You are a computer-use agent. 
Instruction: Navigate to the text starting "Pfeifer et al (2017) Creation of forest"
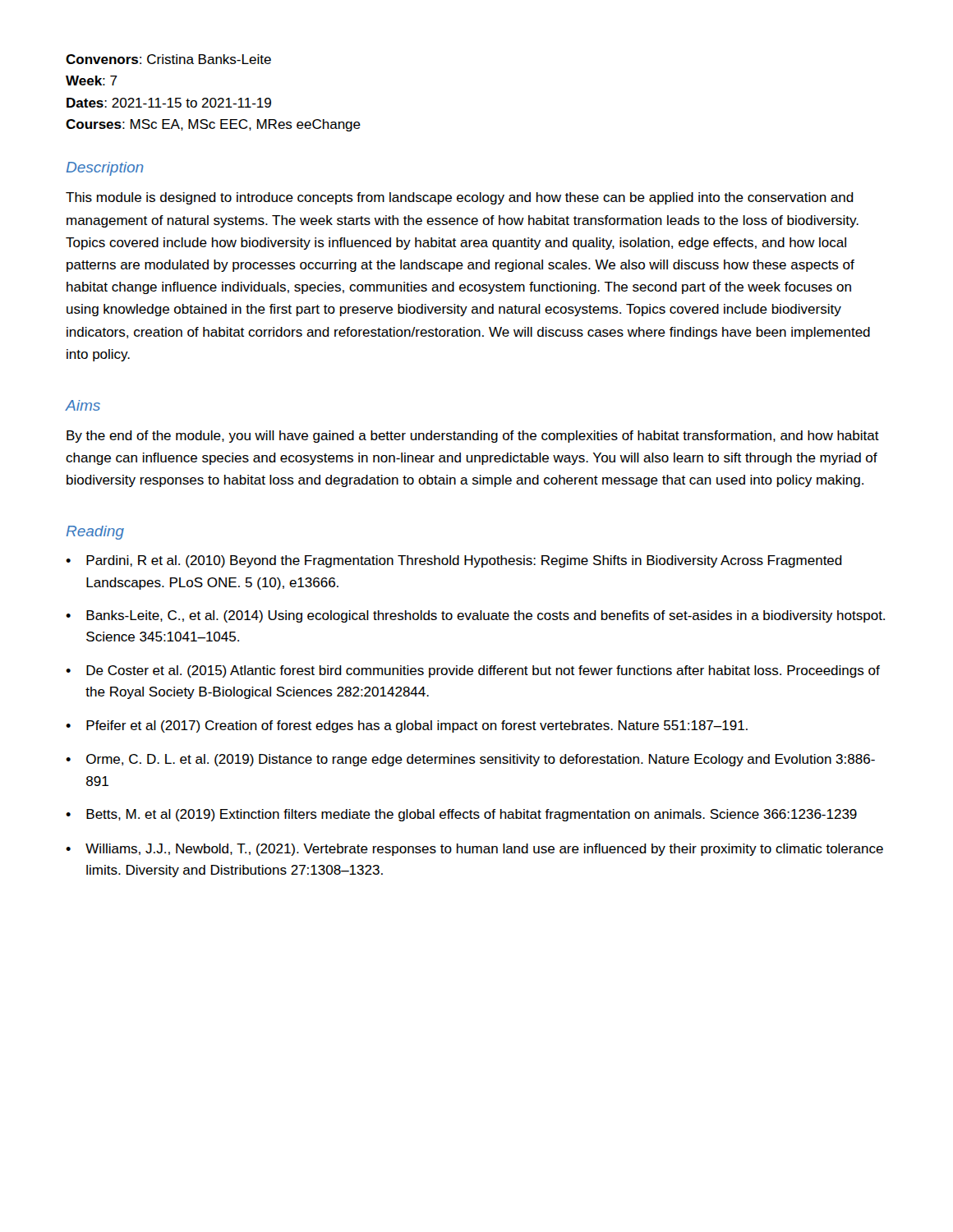point(486,726)
